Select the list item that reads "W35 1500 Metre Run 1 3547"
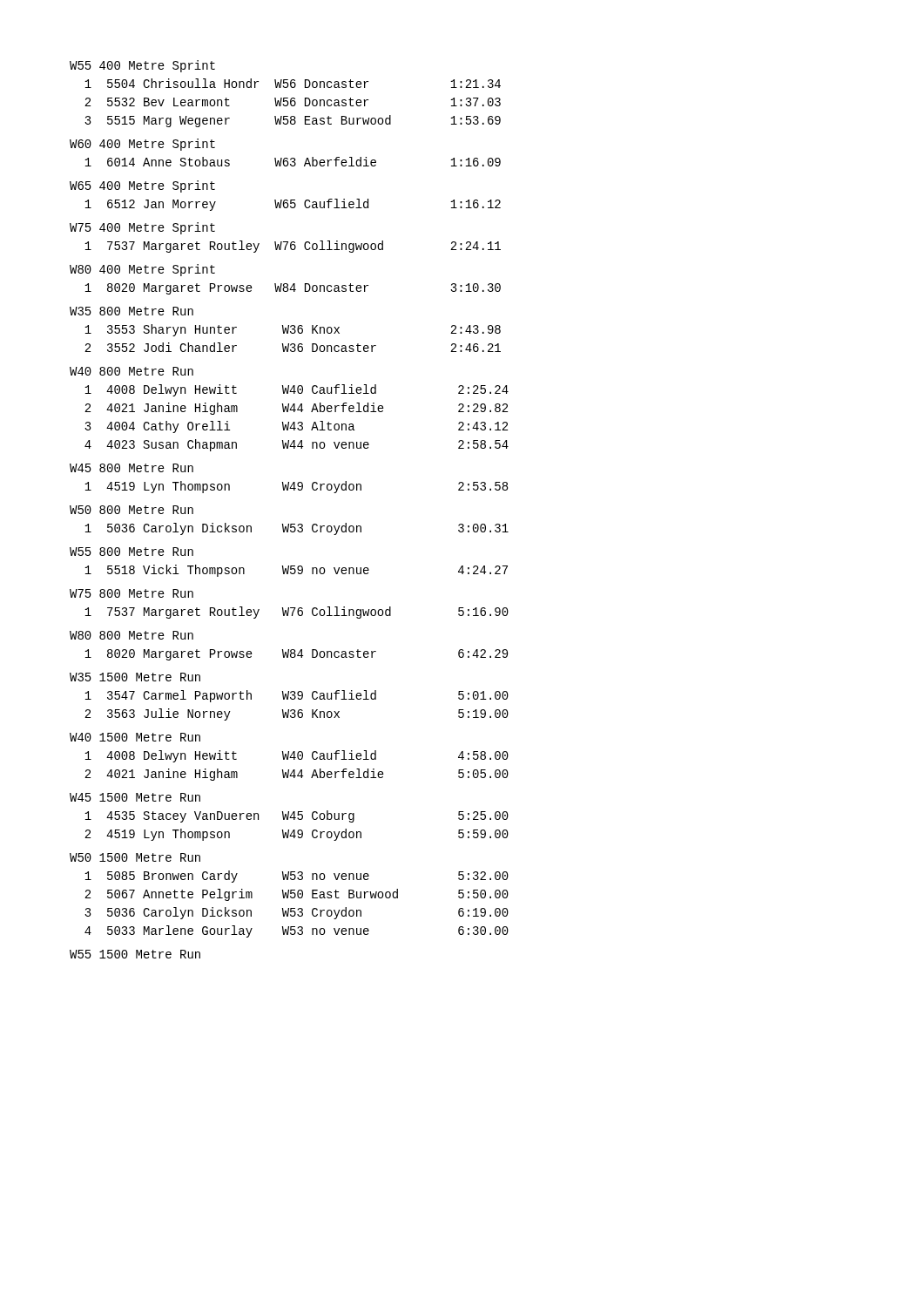Viewport: 924px width, 1307px height. pyautogui.click(x=289, y=696)
